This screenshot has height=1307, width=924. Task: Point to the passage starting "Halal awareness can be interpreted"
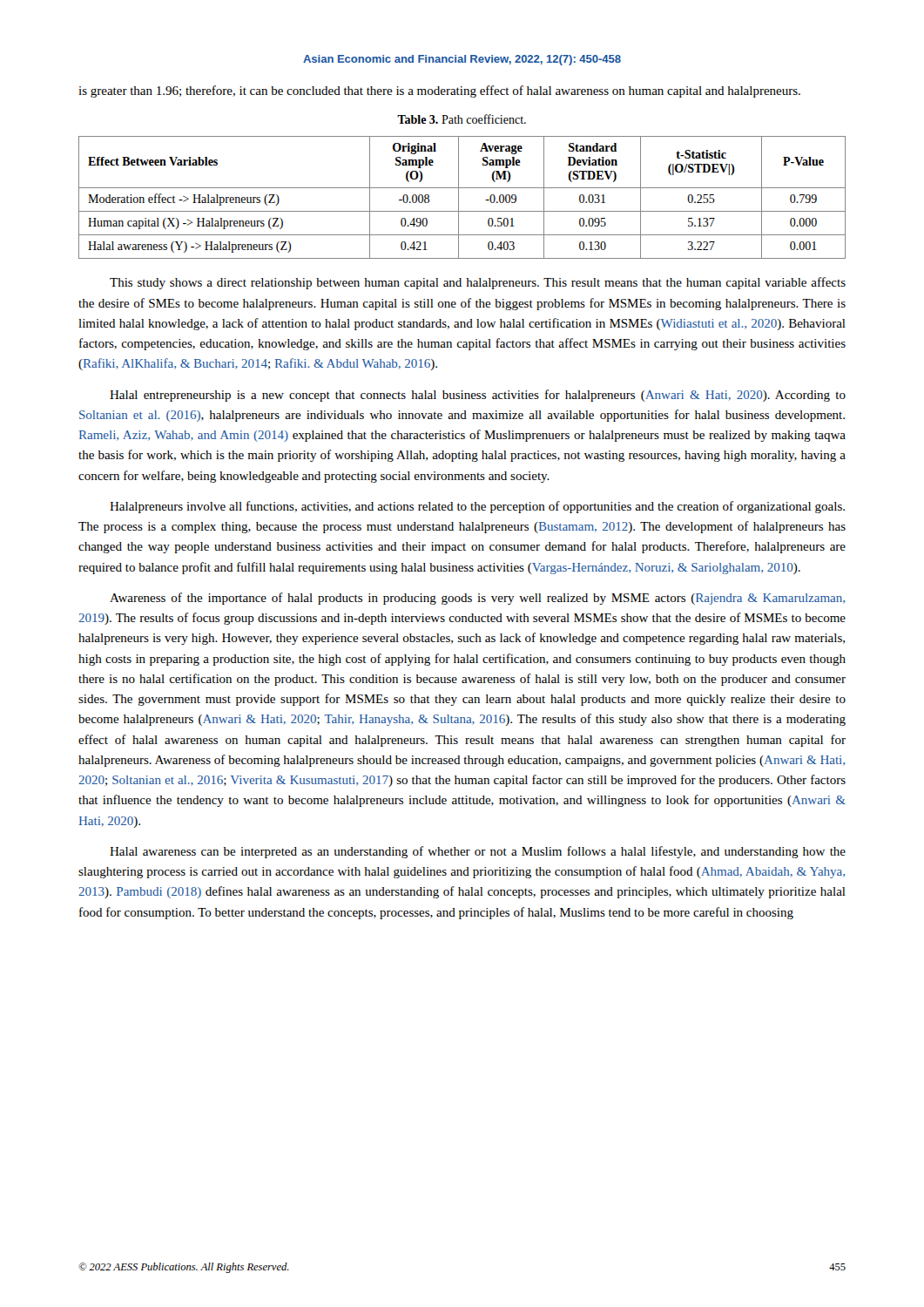462,881
